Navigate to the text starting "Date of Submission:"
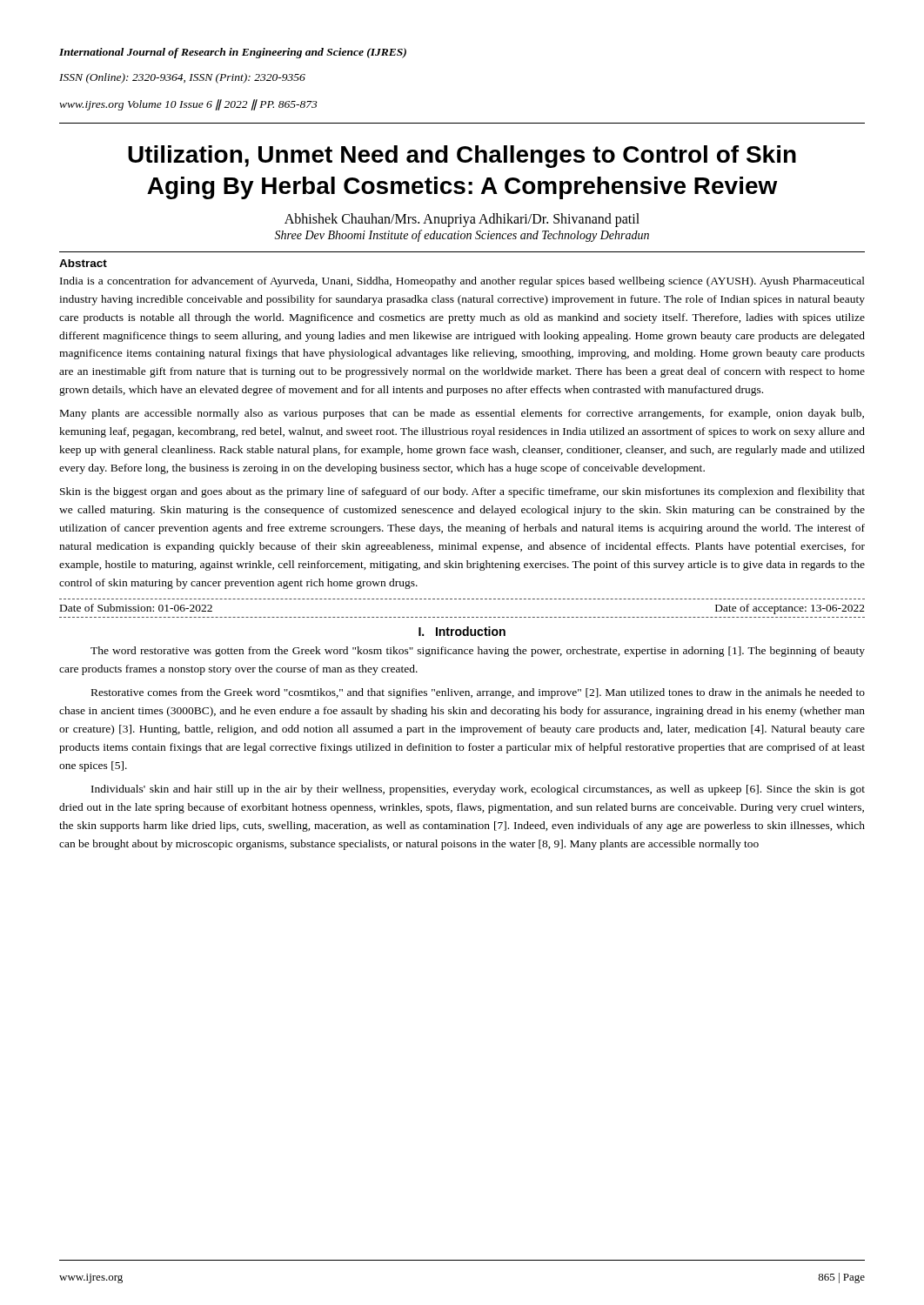 point(462,609)
